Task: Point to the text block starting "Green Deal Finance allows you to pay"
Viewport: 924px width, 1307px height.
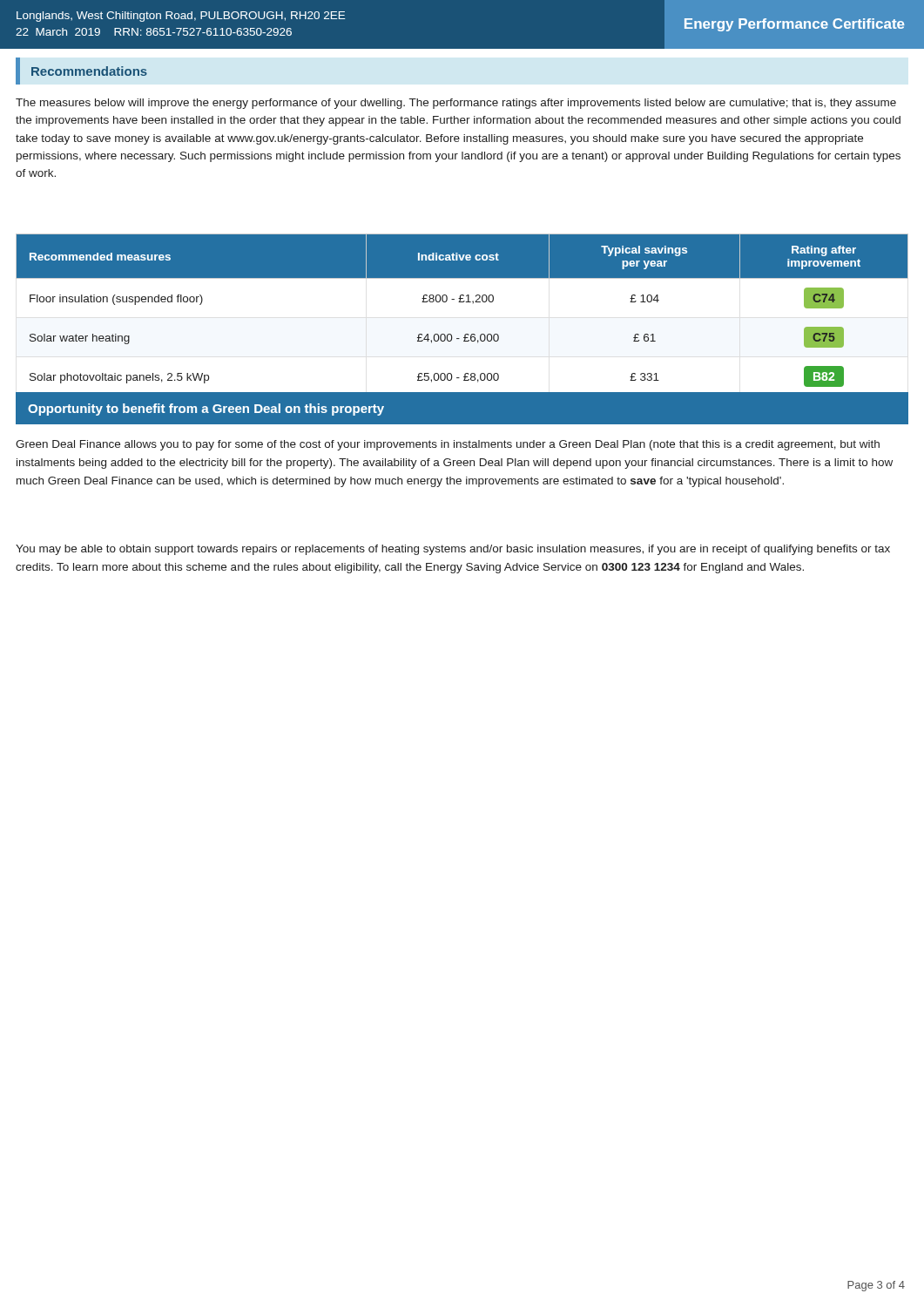Action: pos(454,462)
